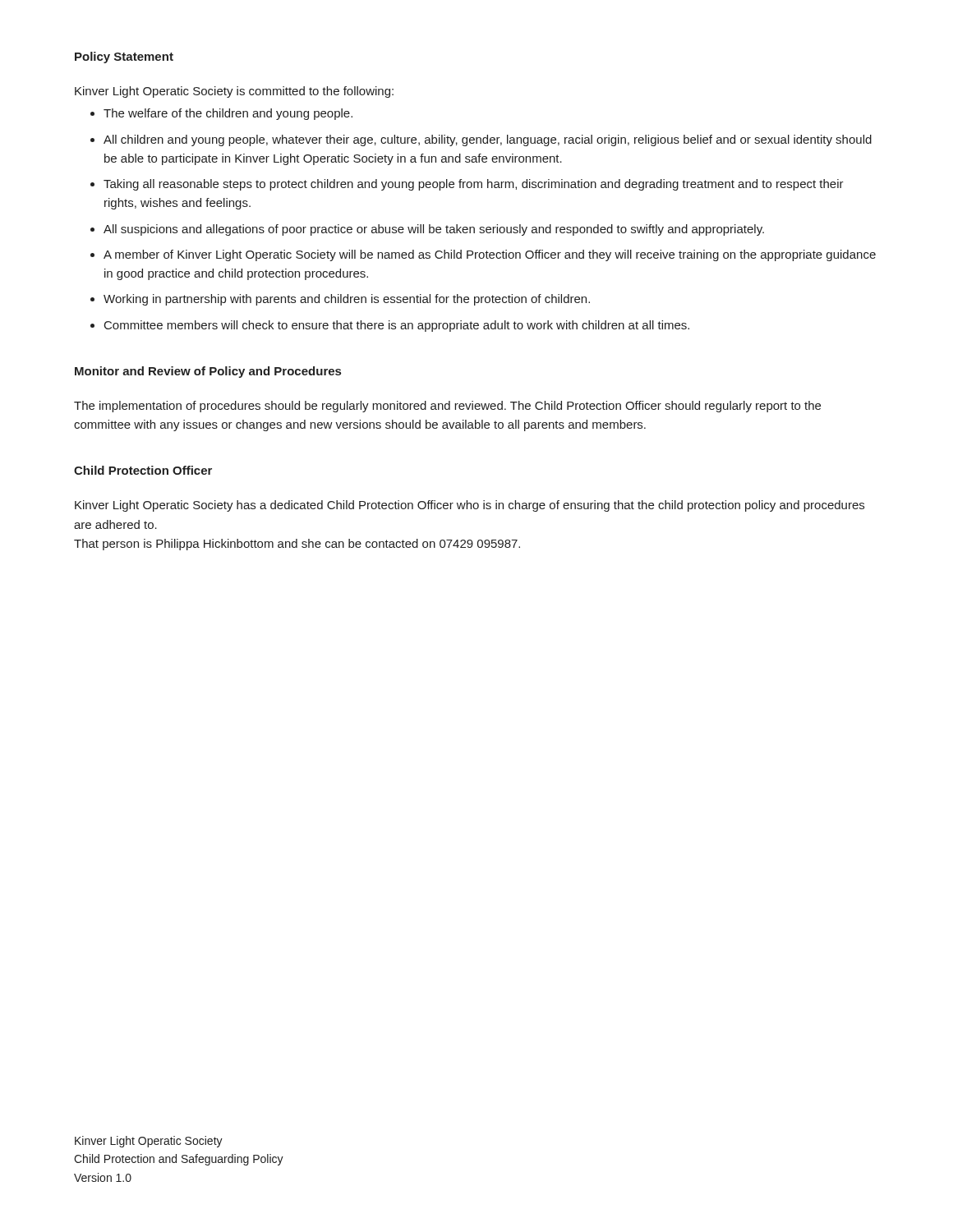Locate the block of text that opens with "All children and young people,"
Viewport: 953px width, 1232px height.
pos(488,148)
